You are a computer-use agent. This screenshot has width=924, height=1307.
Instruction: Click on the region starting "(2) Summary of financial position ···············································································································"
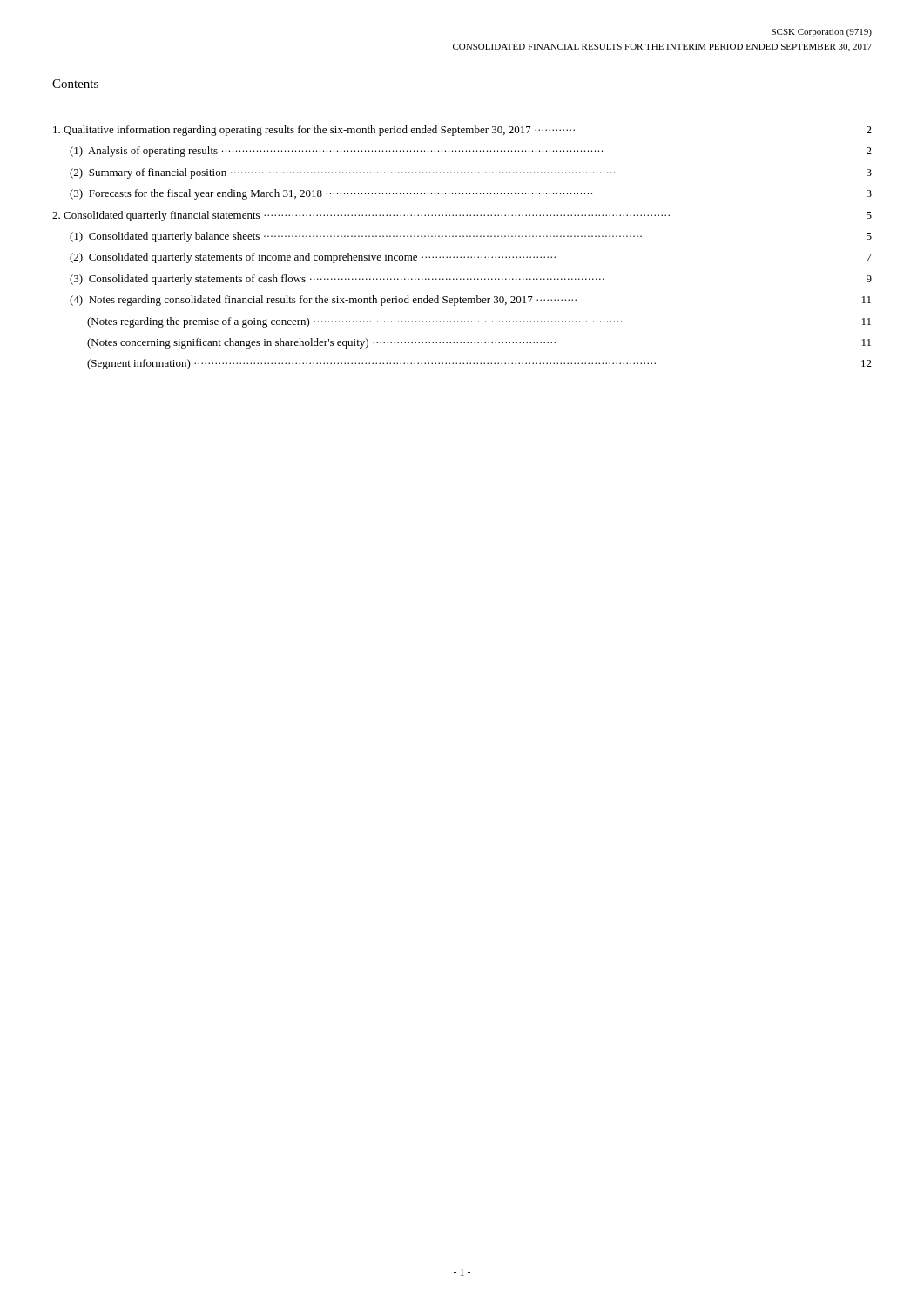[471, 172]
